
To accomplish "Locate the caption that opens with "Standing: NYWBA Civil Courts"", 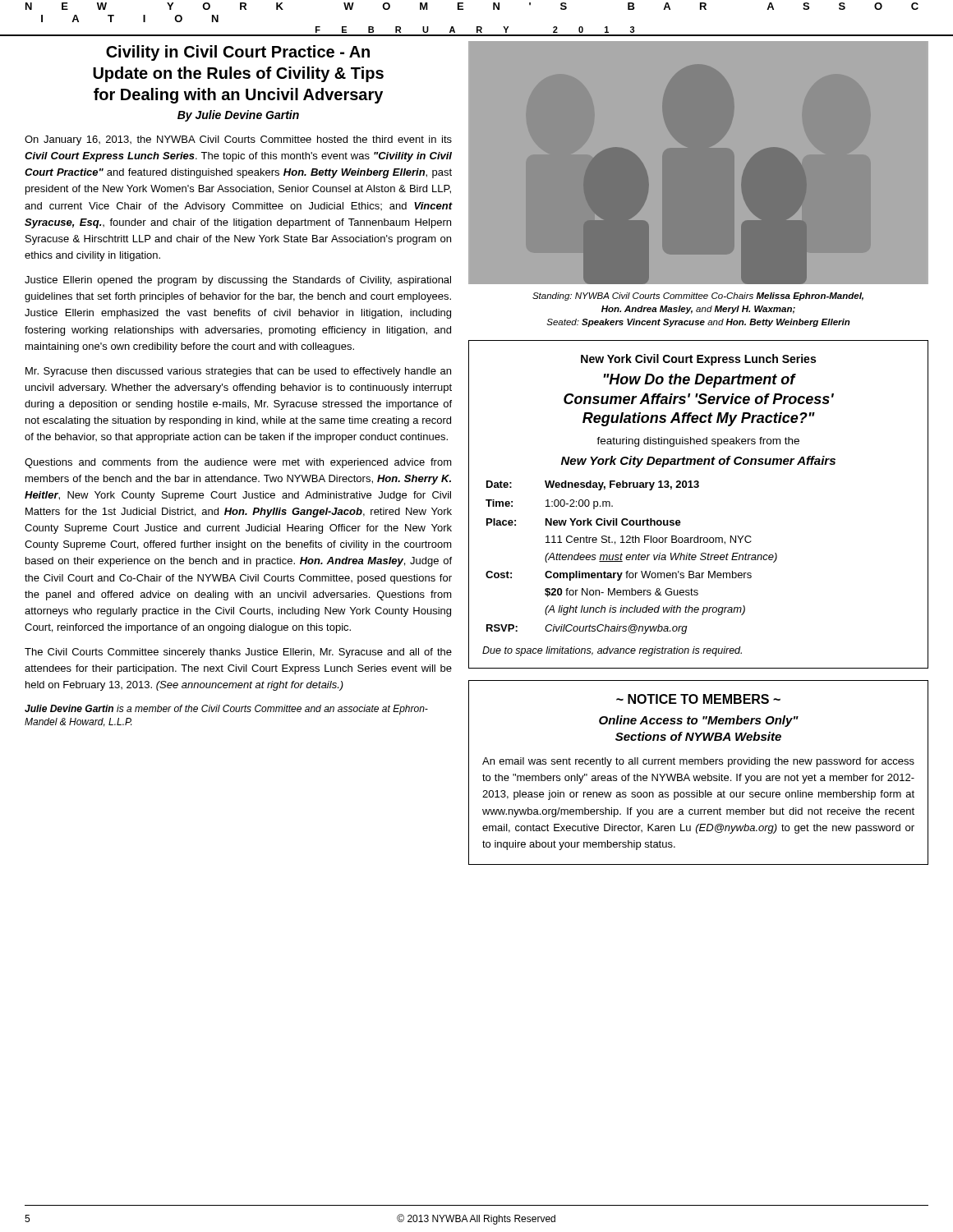I will 698,309.
